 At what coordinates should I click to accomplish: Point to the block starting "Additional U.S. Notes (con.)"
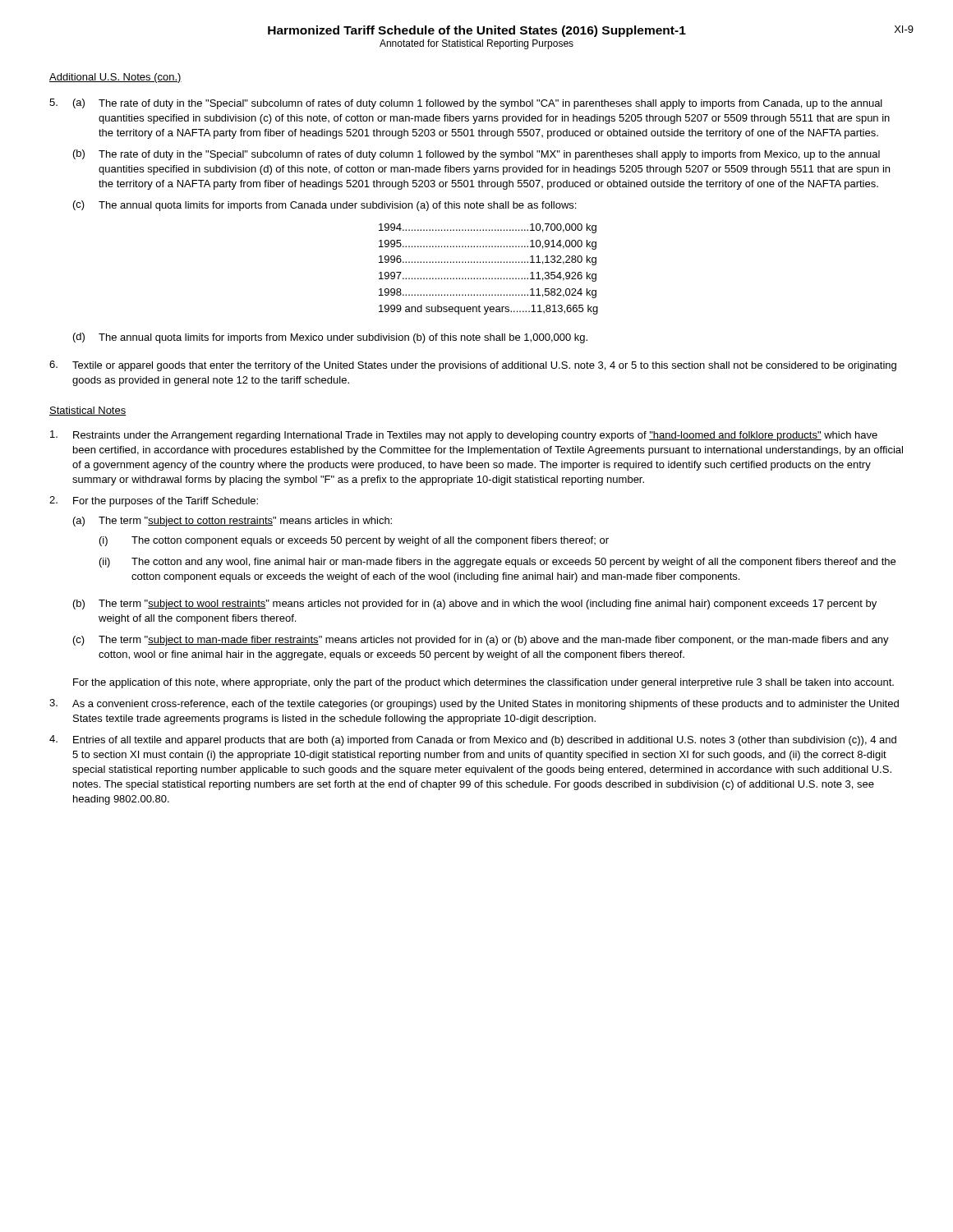coord(115,77)
